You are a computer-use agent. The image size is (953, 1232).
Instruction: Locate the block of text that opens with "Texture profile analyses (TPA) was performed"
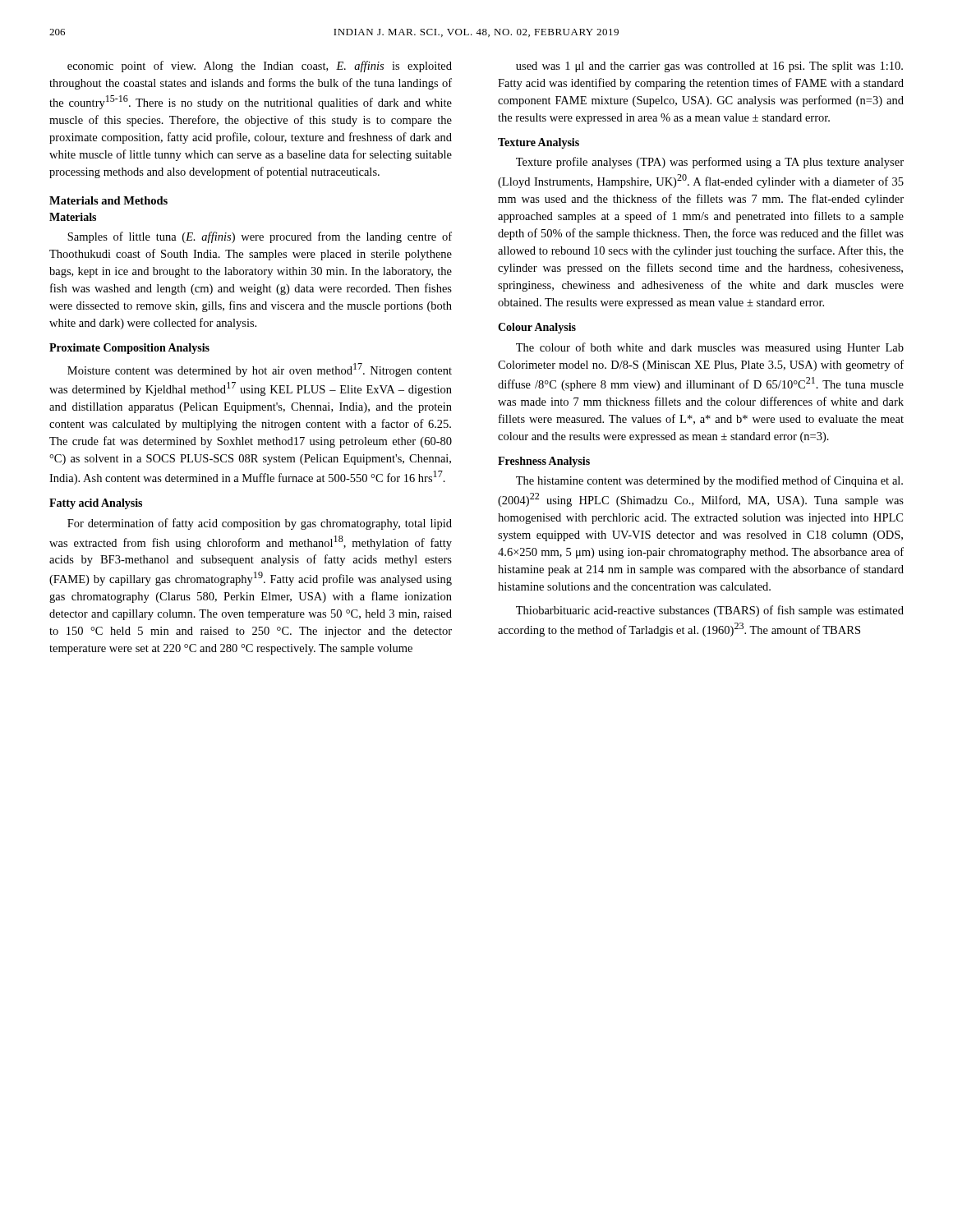pyautogui.click(x=701, y=233)
